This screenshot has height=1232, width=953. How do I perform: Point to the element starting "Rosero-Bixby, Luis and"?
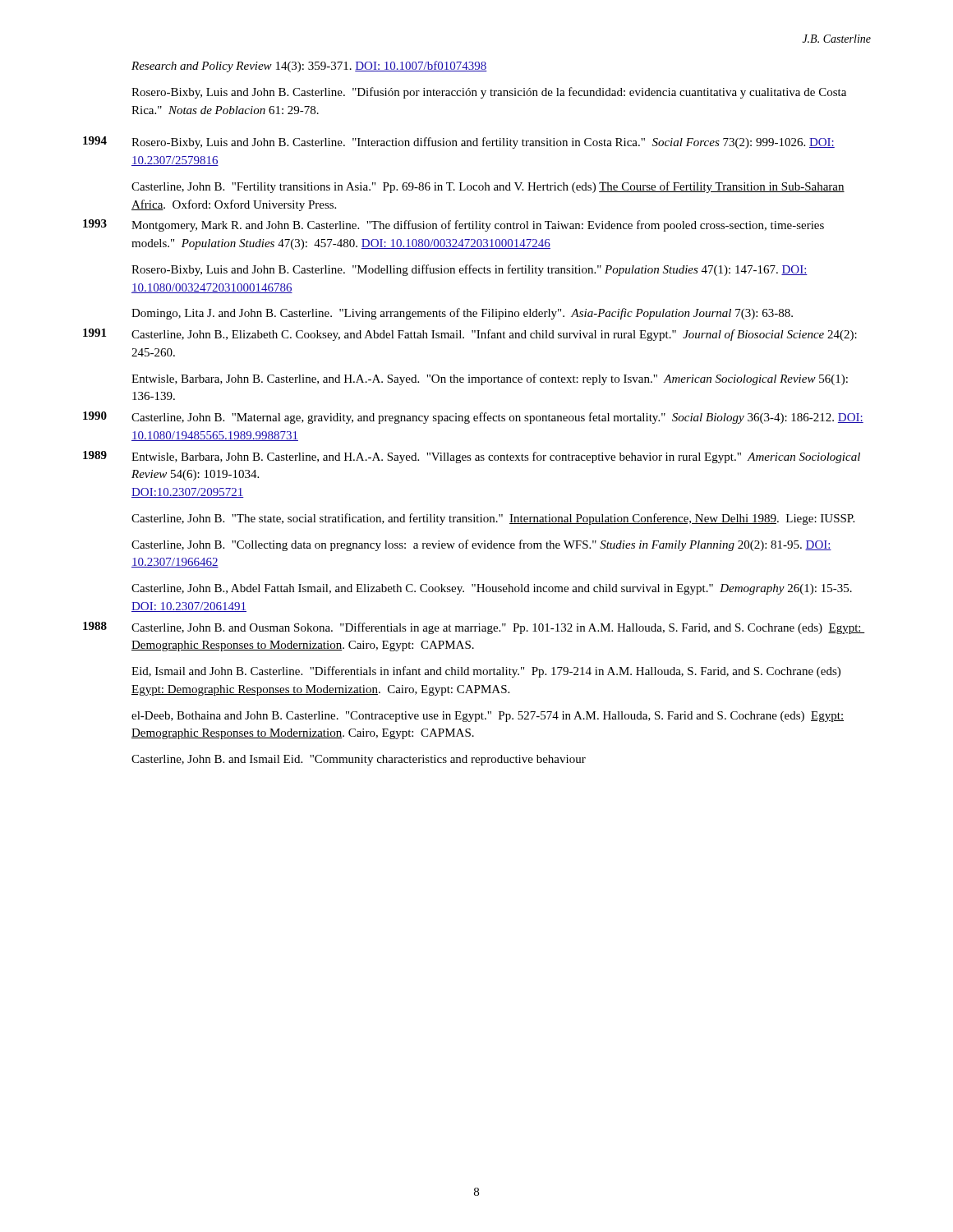[489, 101]
